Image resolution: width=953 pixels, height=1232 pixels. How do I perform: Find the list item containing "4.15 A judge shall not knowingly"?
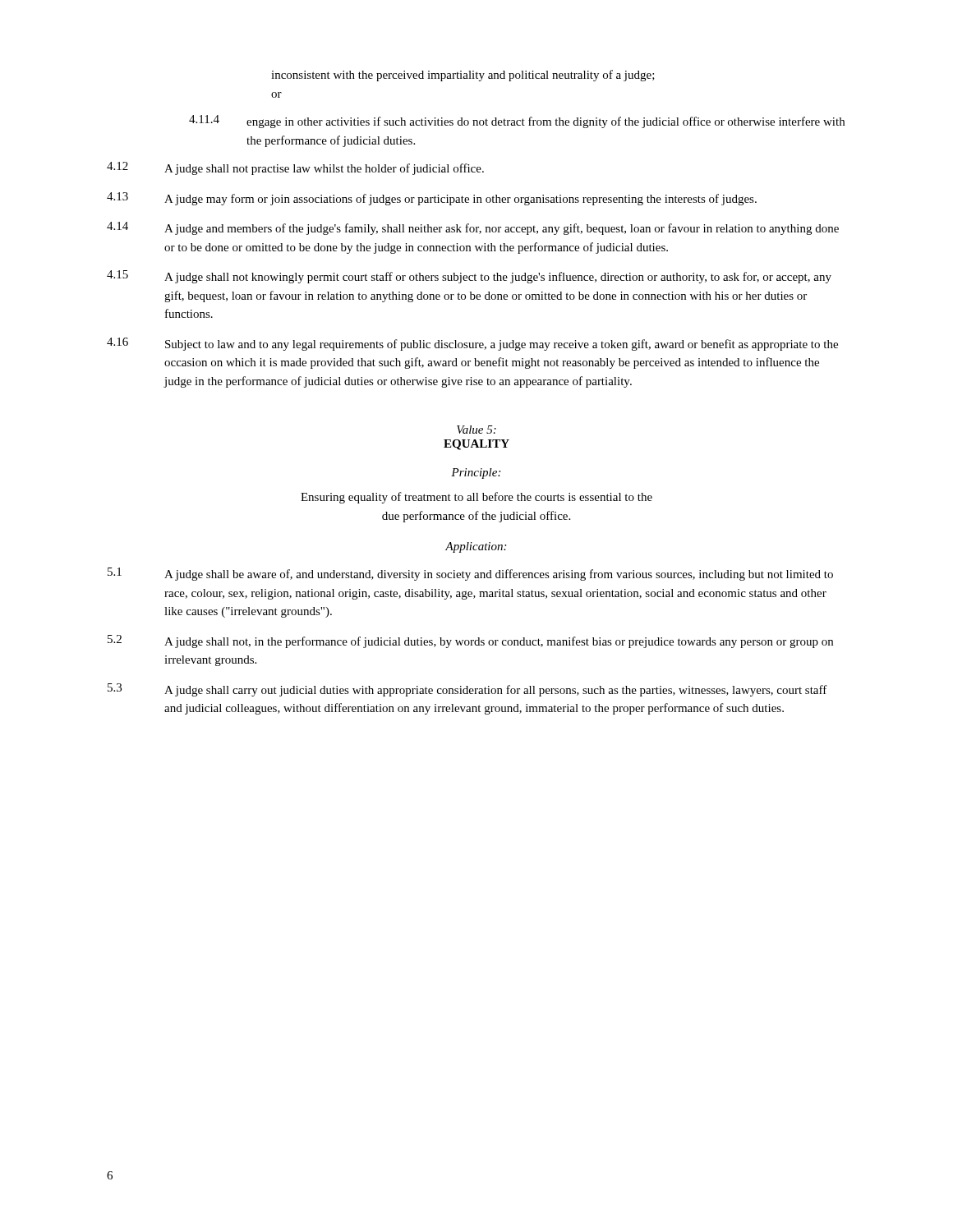click(x=476, y=295)
